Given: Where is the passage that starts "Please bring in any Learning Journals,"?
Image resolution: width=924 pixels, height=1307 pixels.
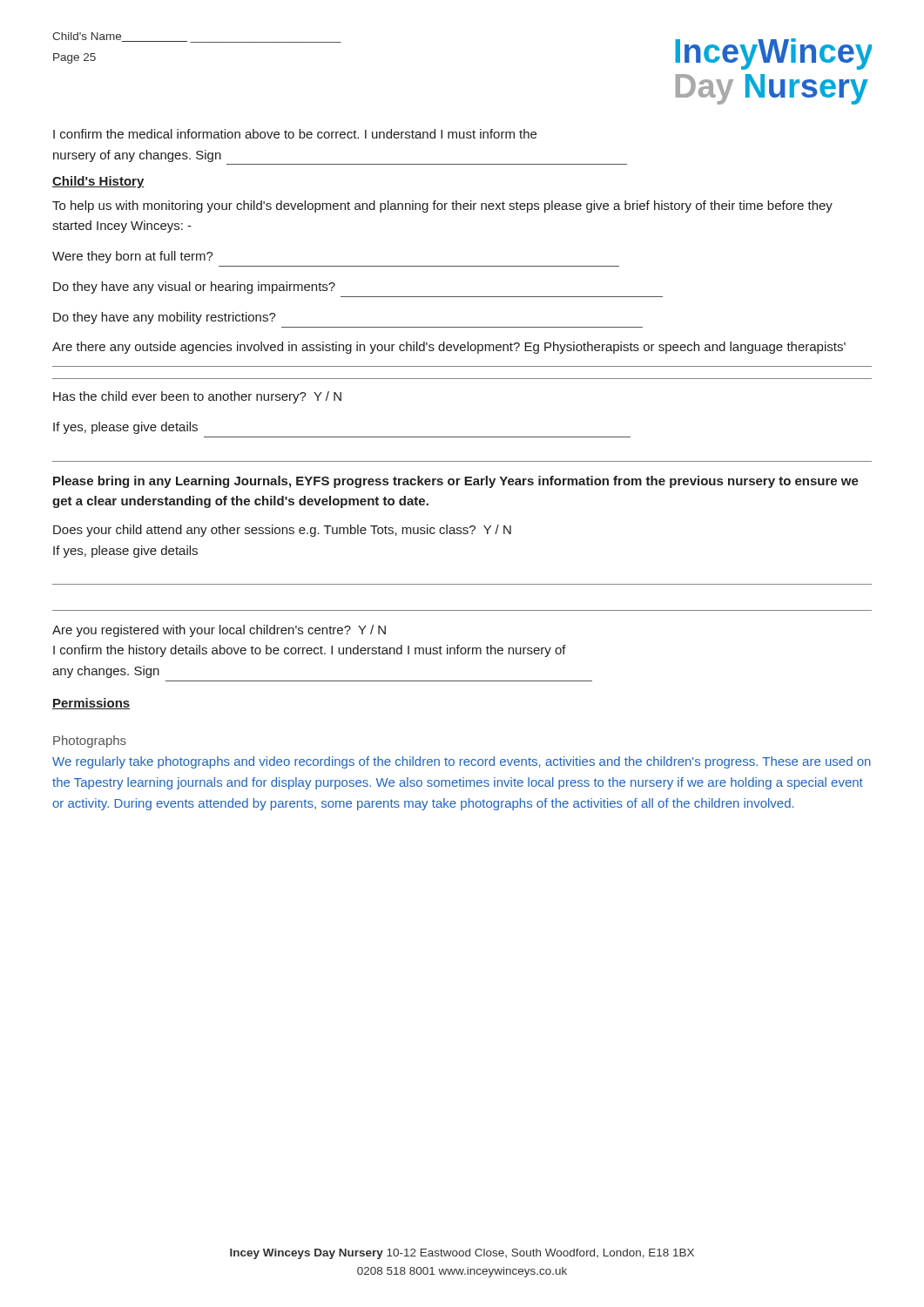Looking at the screenshot, I should [x=455, y=490].
